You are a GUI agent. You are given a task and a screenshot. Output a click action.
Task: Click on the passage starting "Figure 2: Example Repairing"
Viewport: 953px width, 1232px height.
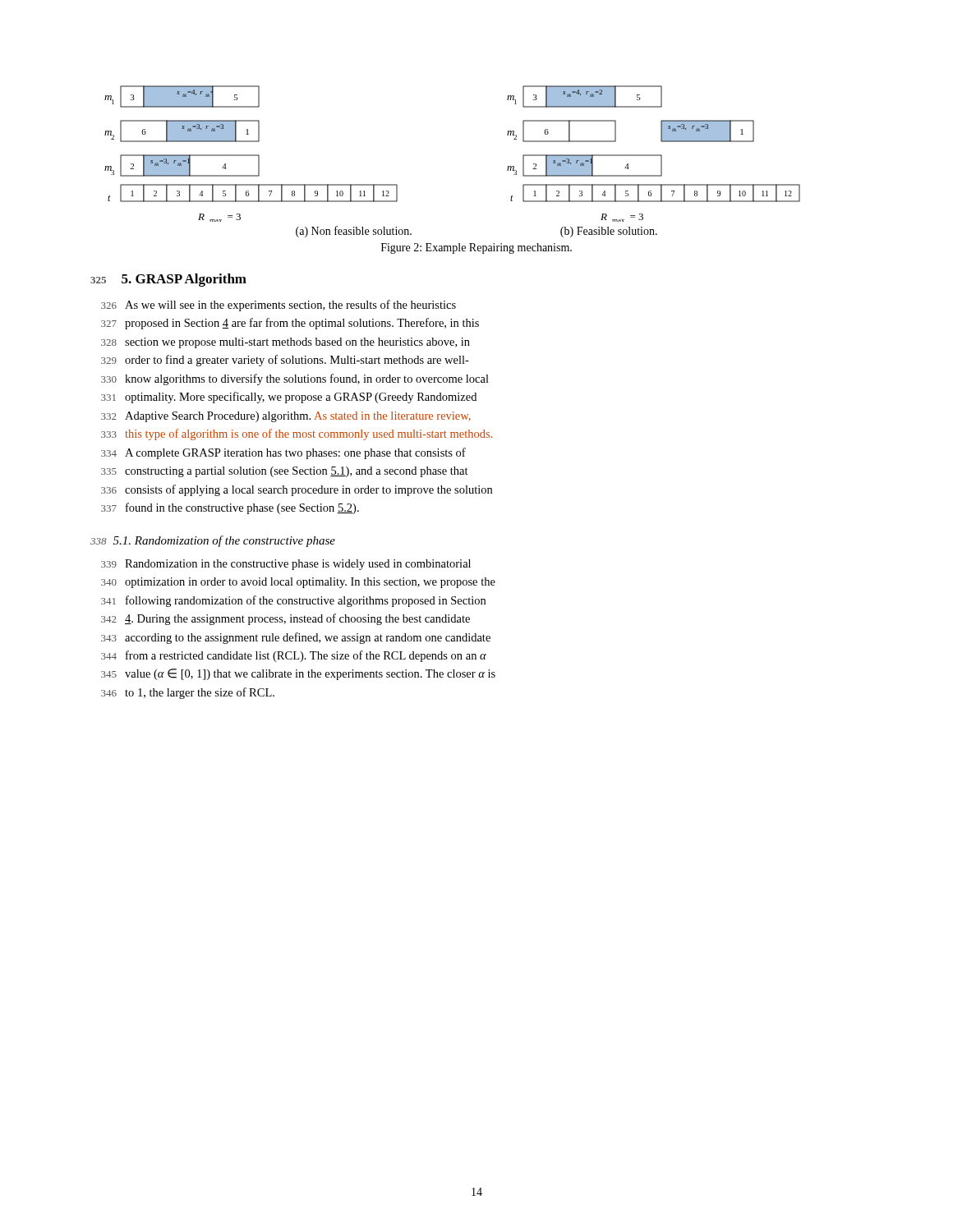476,248
